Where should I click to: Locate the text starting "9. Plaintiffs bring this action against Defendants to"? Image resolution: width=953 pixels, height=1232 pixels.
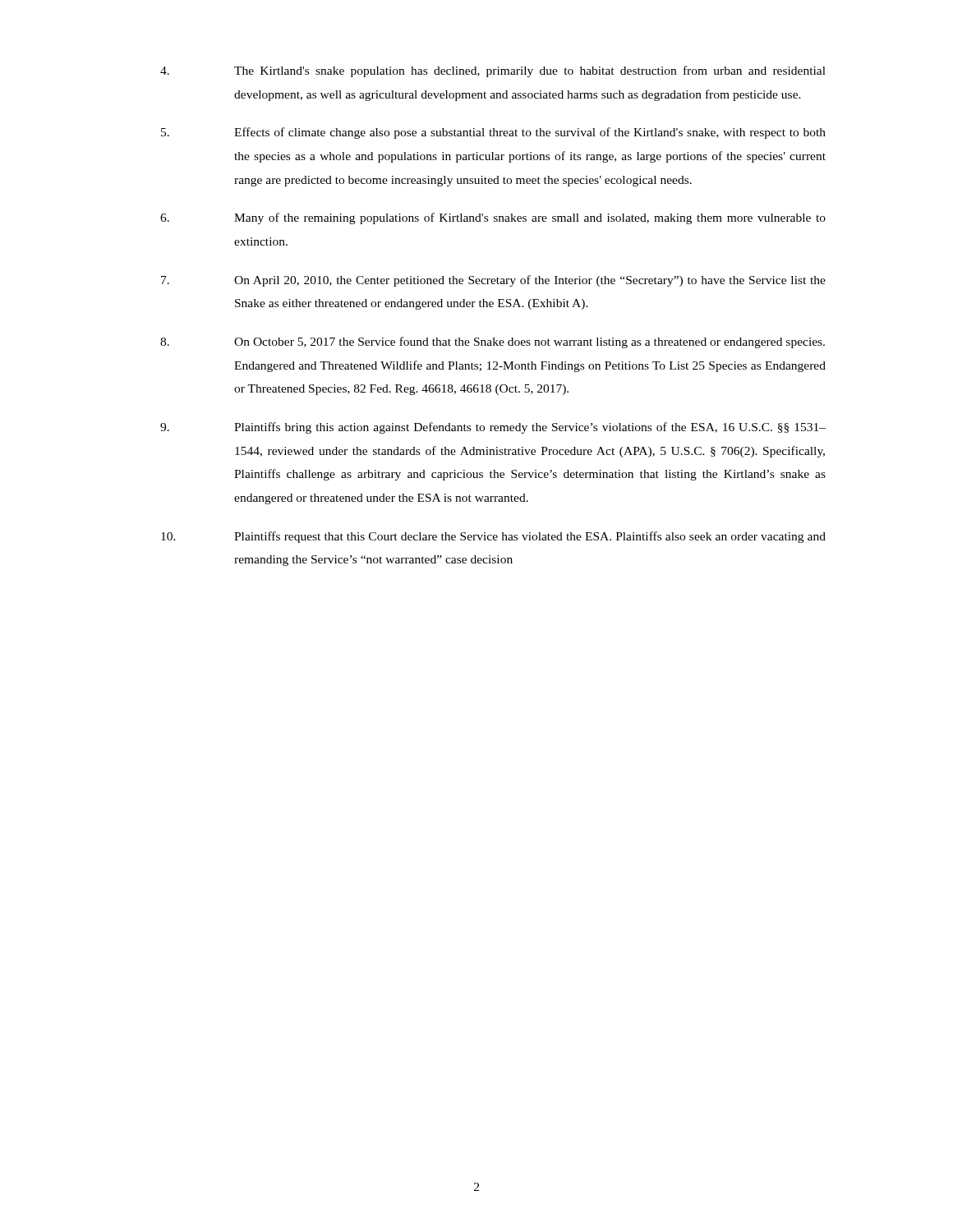coord(476,463)
